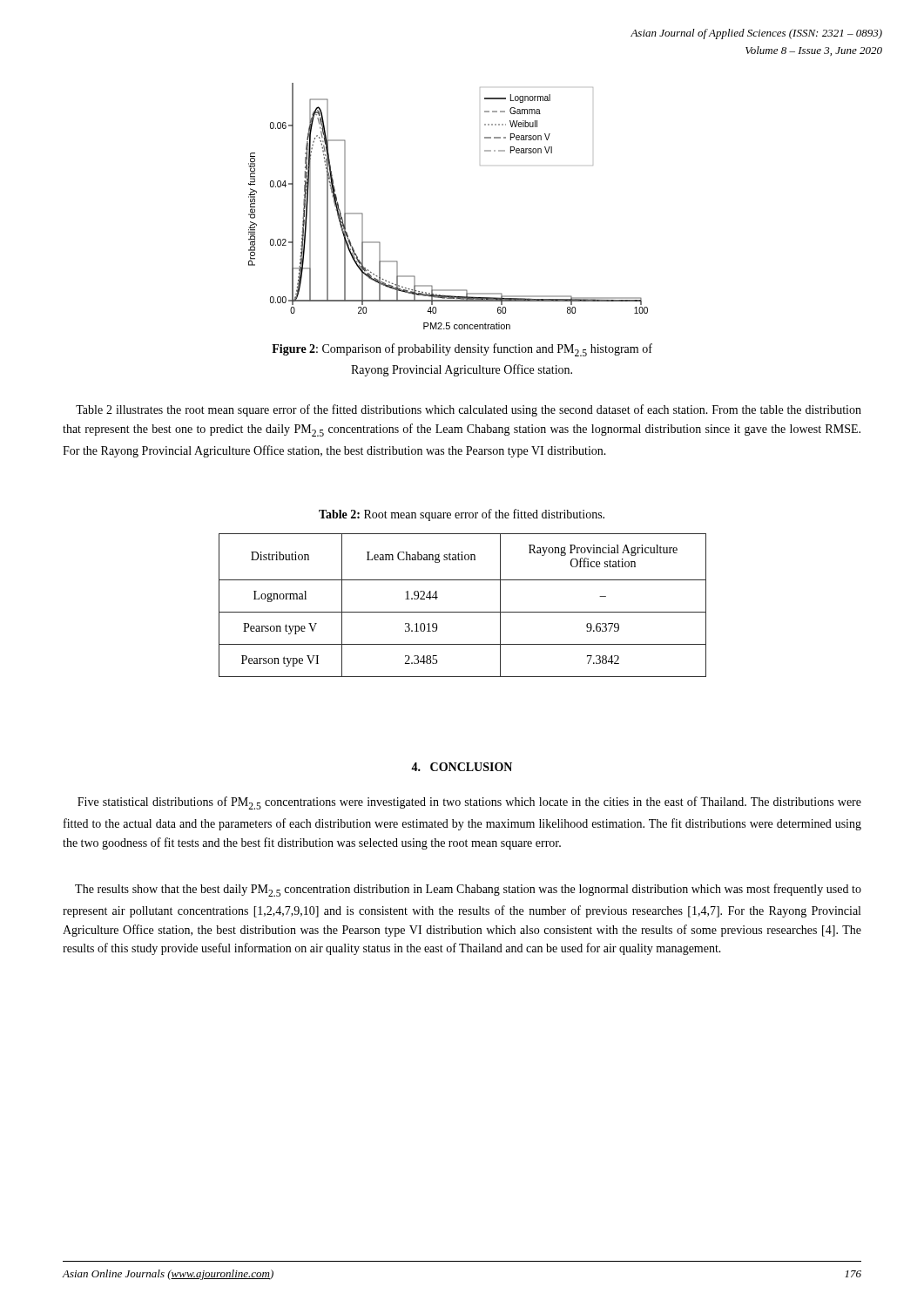The height and width of the screenshot is (1307, 924).
Task: Select the element starting "Figure 2: Comparison of probability"
Action: 462,360
